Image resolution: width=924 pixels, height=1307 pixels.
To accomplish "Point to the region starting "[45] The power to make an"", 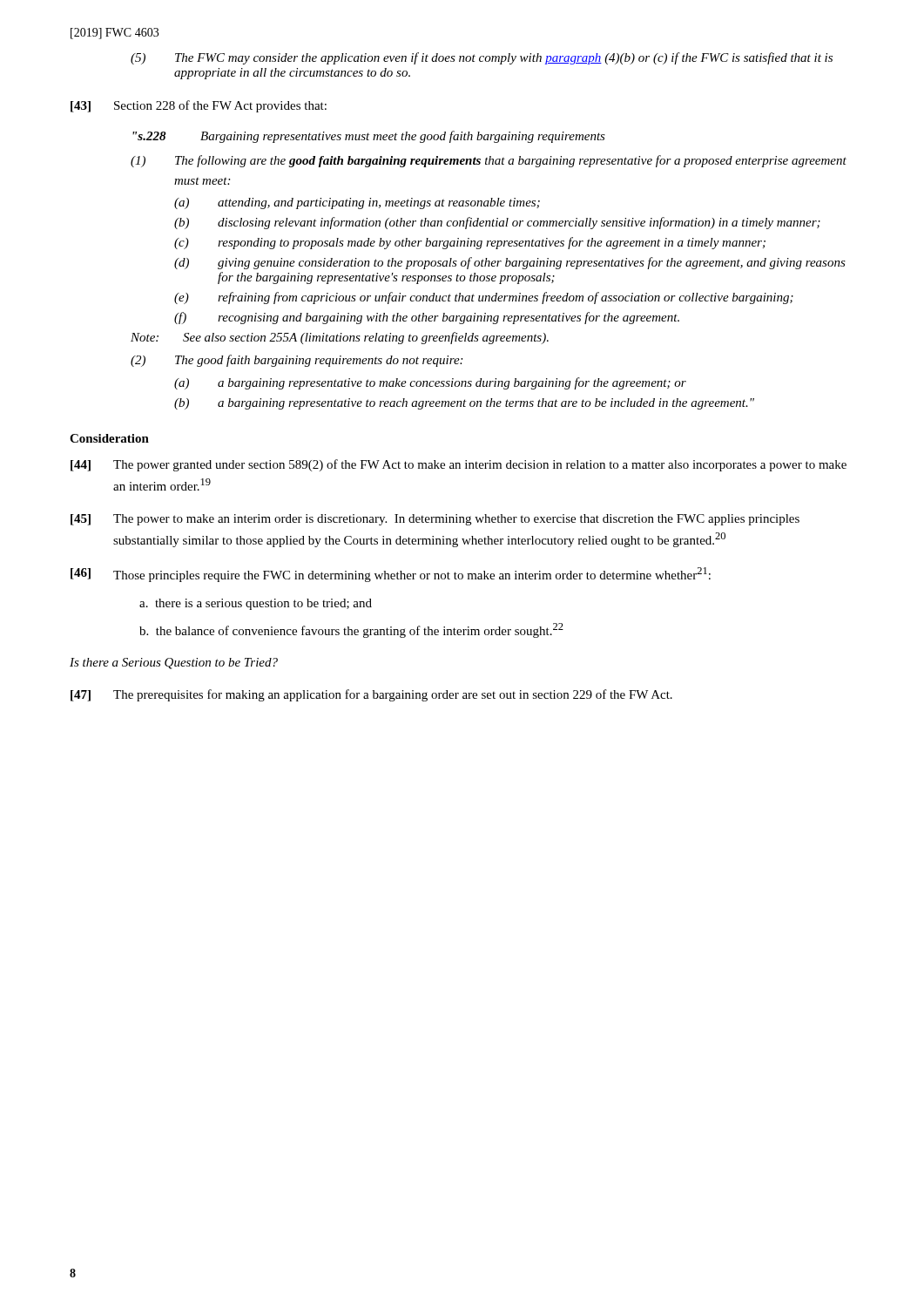I will point(462,529).
